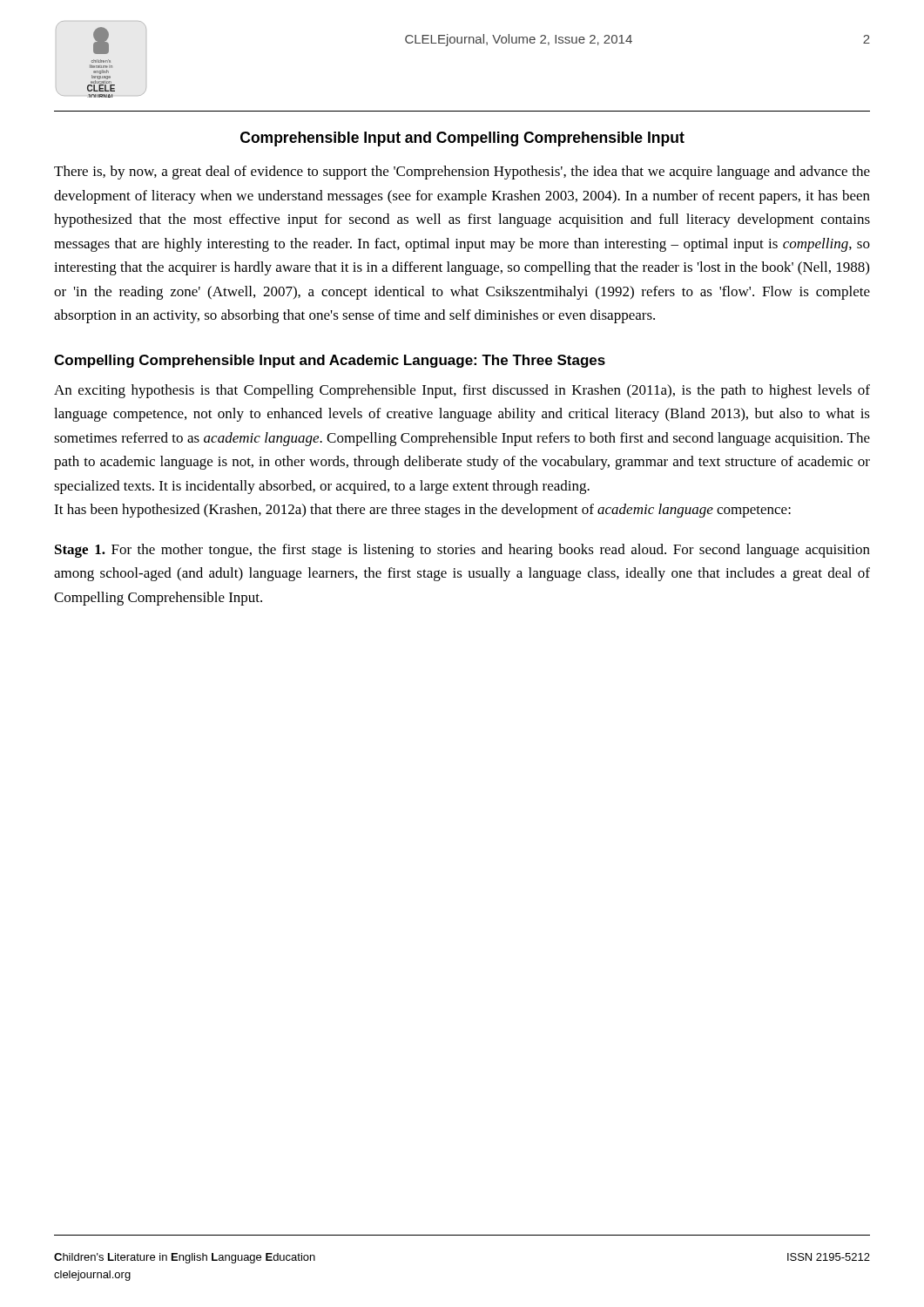Click the section header that begins "Compelling Comprehensible Input and"

[330, 360]
